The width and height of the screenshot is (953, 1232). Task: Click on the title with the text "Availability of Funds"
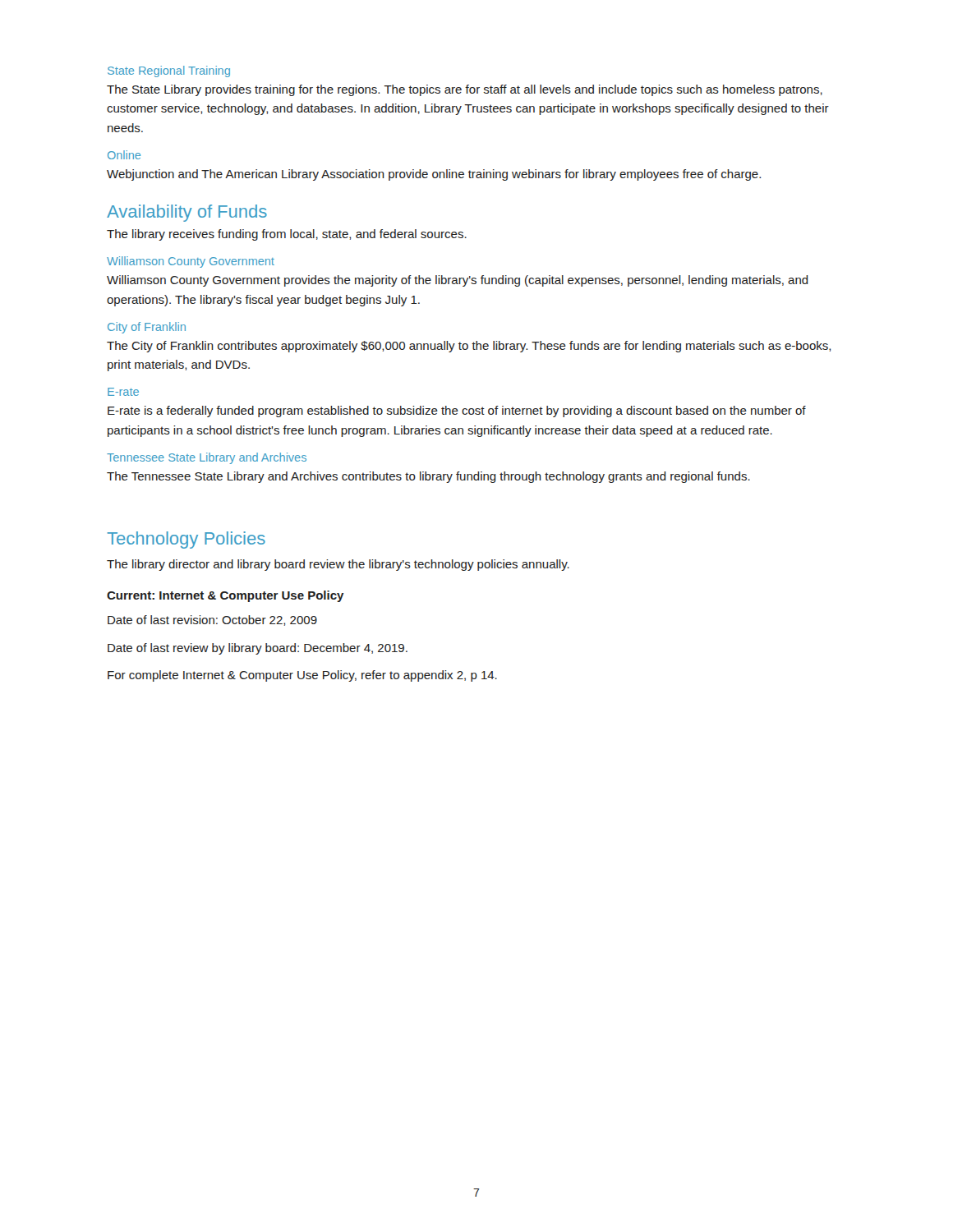(x=187, y=211)
